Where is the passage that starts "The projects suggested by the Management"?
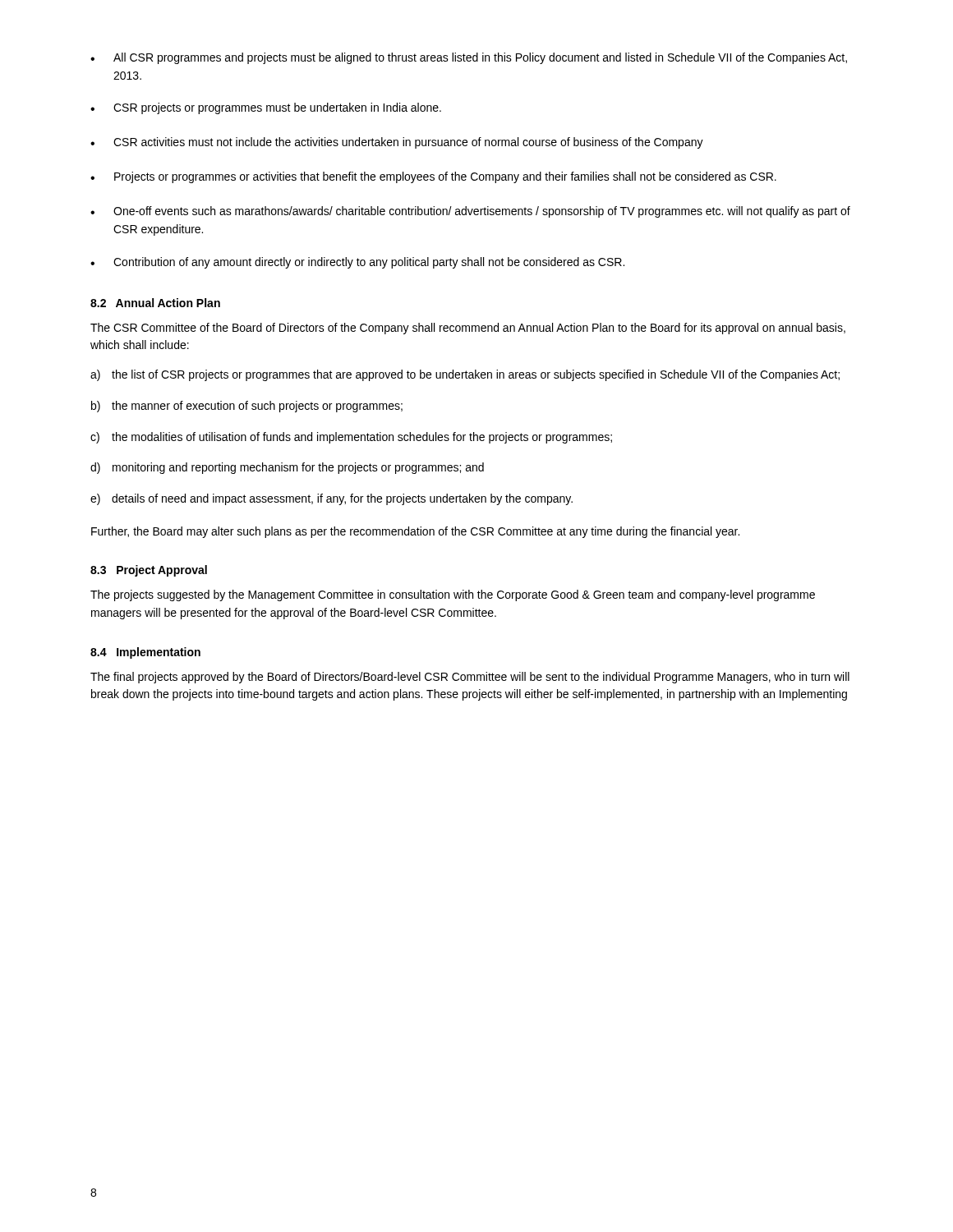 (453, 604)
